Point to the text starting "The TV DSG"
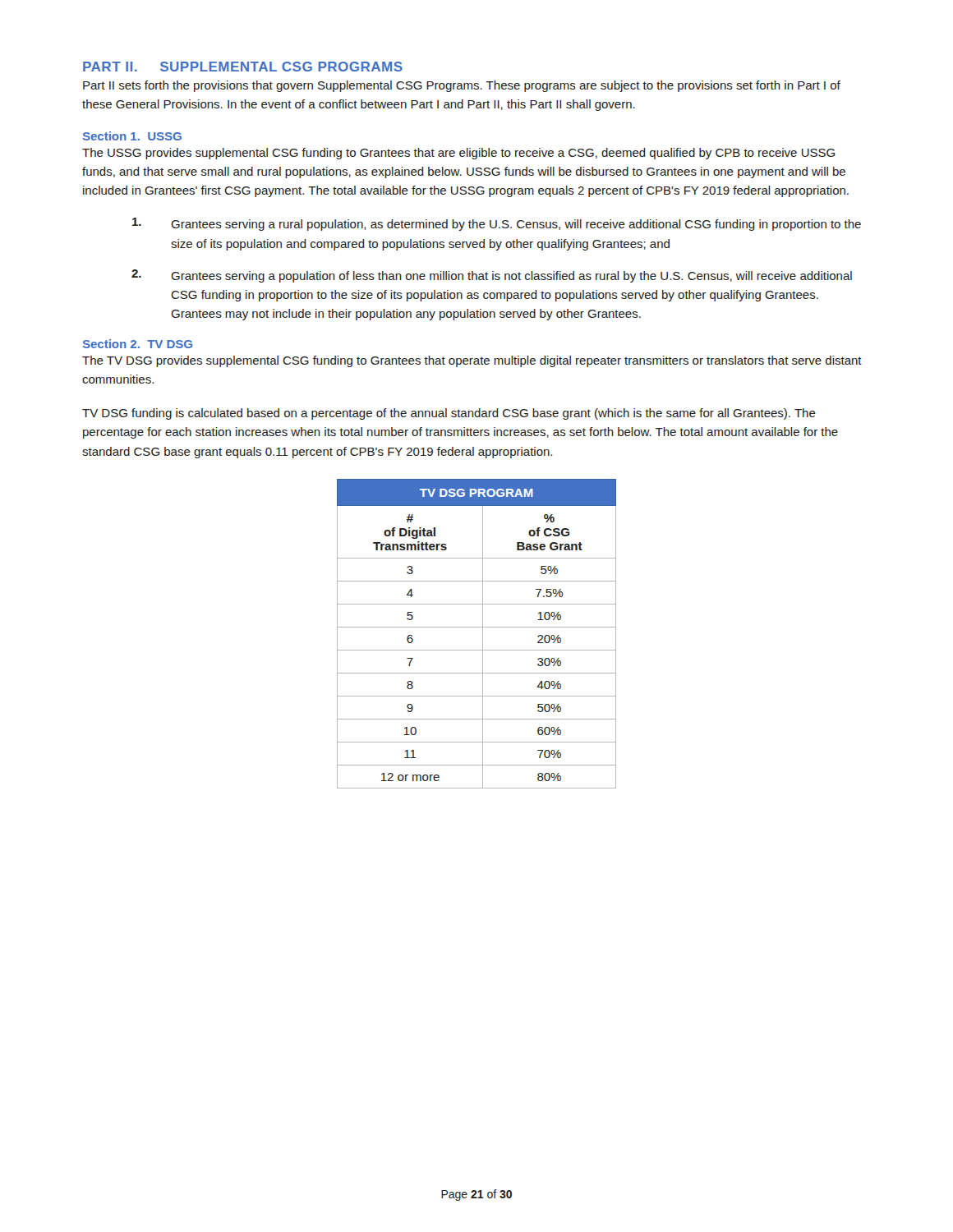953x1232 pixels. pyautogui.click(x=472, y=369)
